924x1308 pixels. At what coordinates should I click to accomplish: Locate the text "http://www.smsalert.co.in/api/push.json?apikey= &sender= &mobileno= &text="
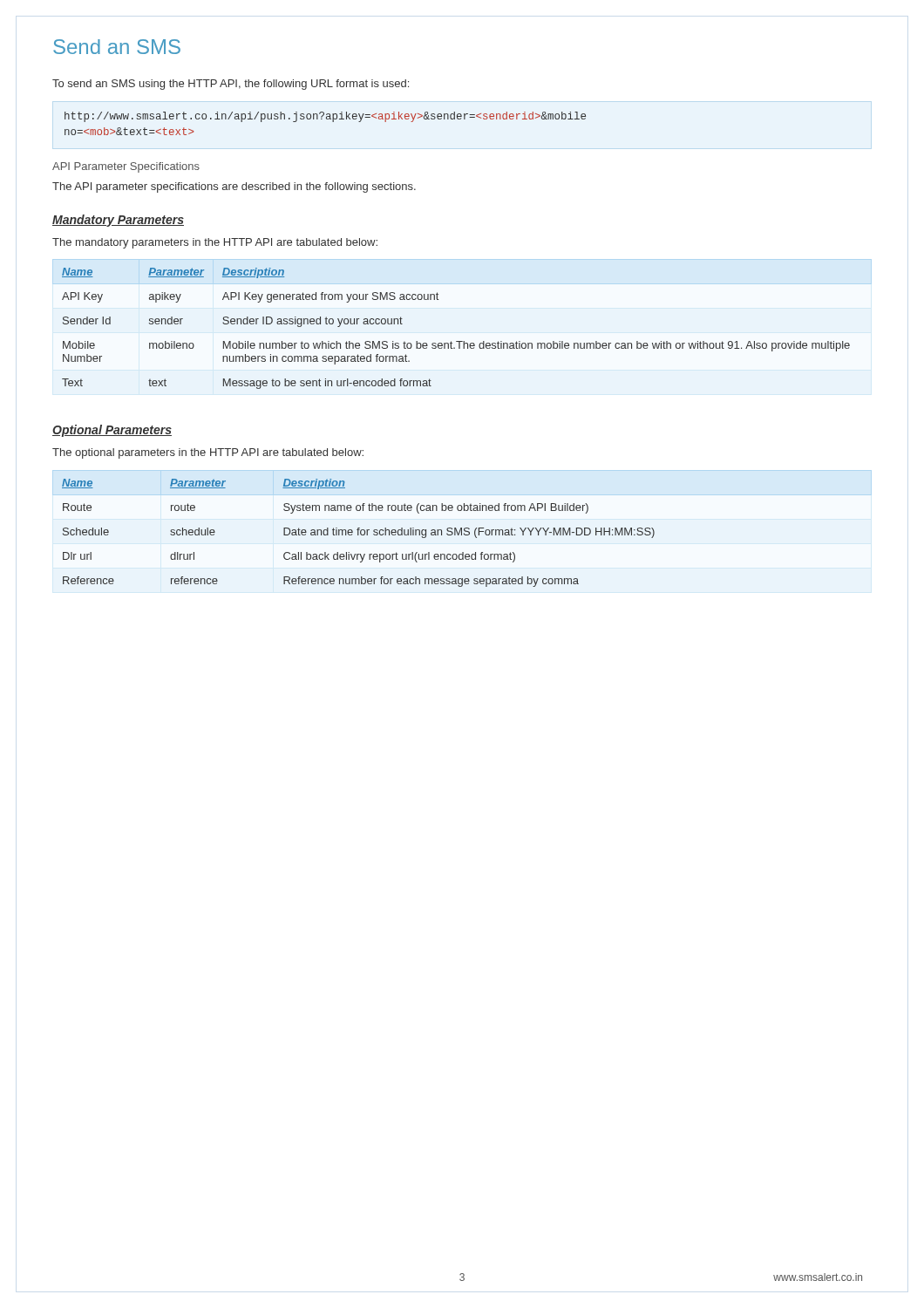(x=325, y=125)
